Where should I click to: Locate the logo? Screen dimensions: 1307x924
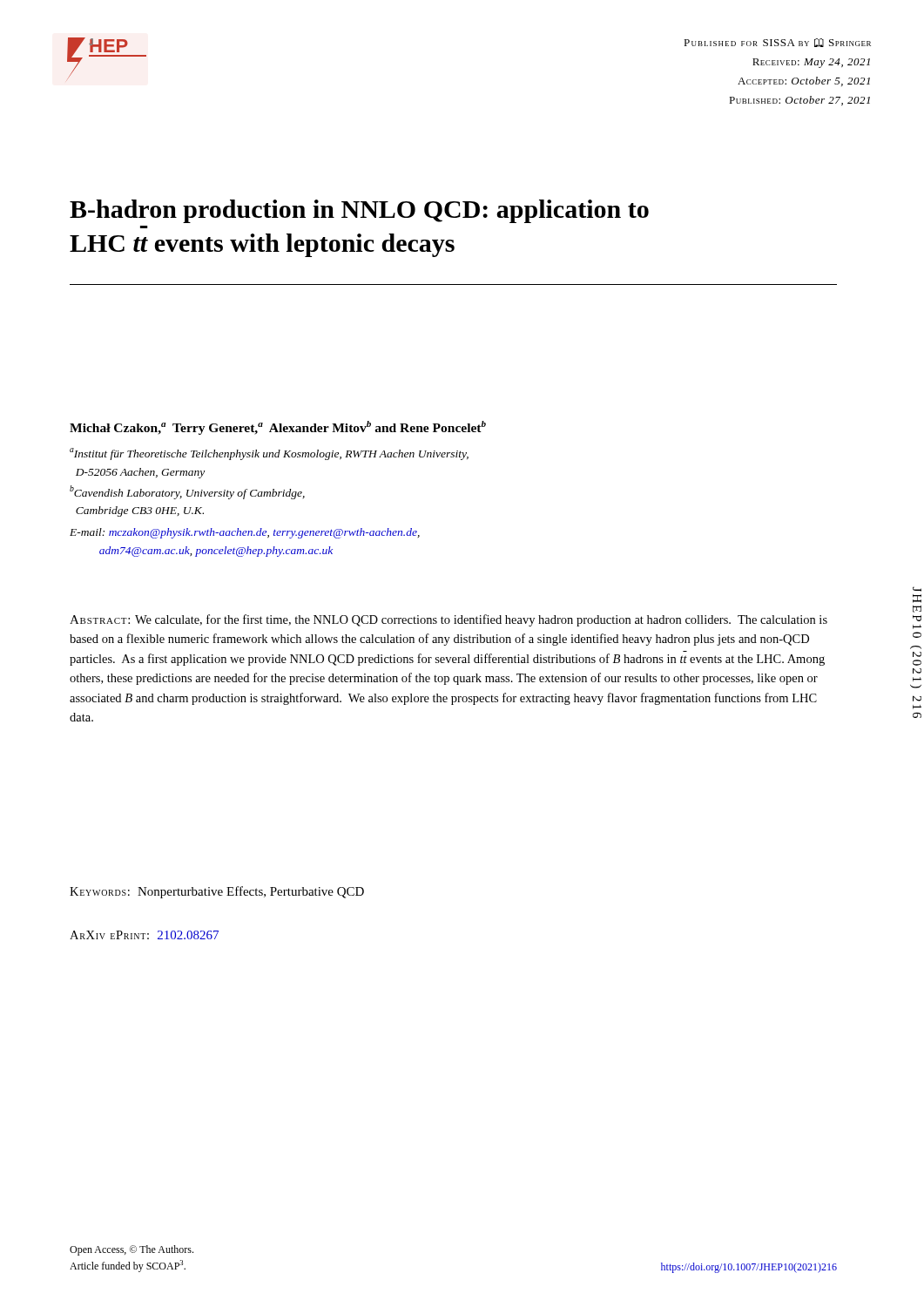tap(100, 61)
